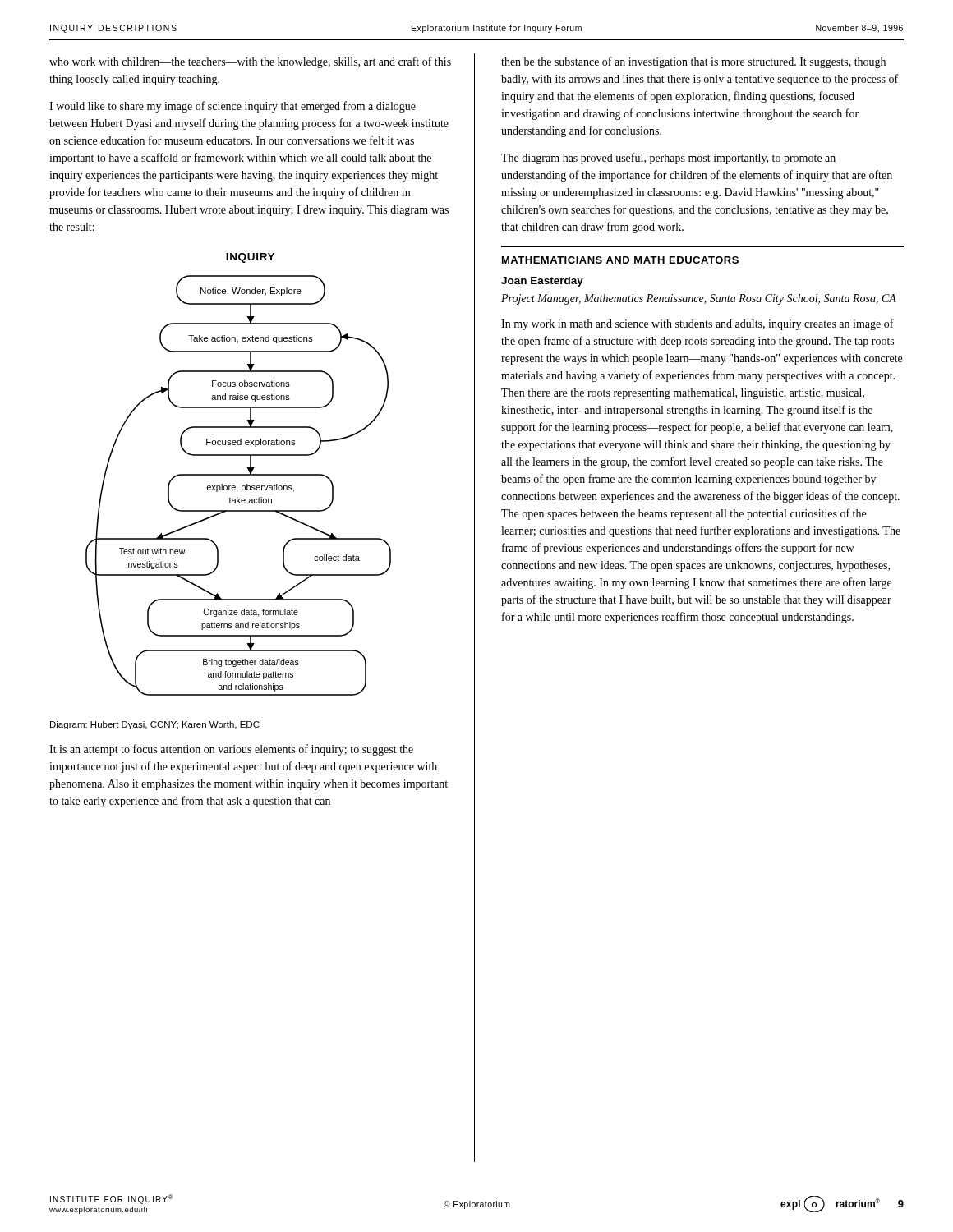Viewport: 953px width, 1232px height.
Task: Click on the text block with the text "Project Manager, Mathematics Renaissance, Santa Rosa City School,"
Action: (x=699, y=299)
